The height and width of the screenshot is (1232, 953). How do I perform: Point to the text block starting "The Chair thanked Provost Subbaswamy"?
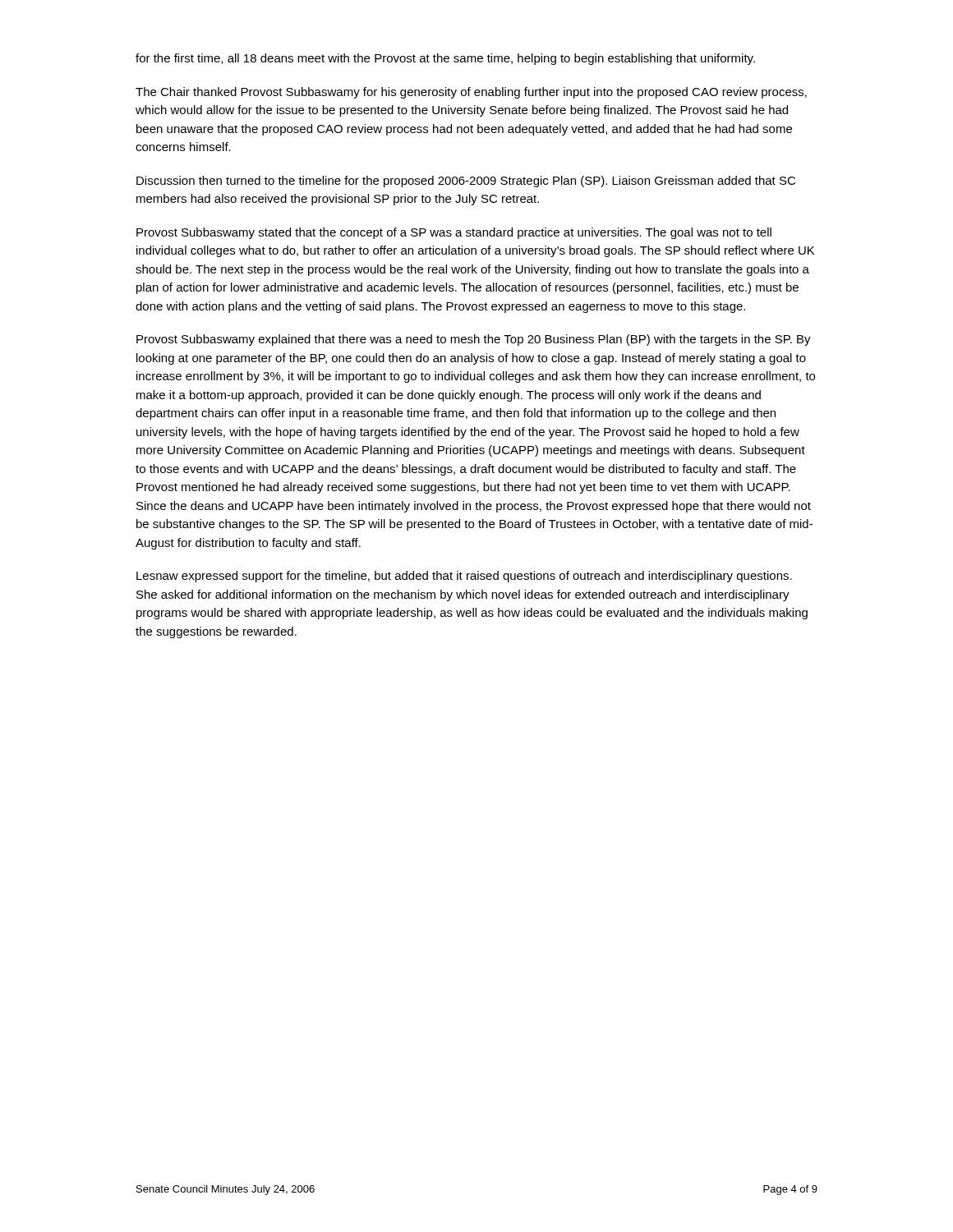[472, 119]
